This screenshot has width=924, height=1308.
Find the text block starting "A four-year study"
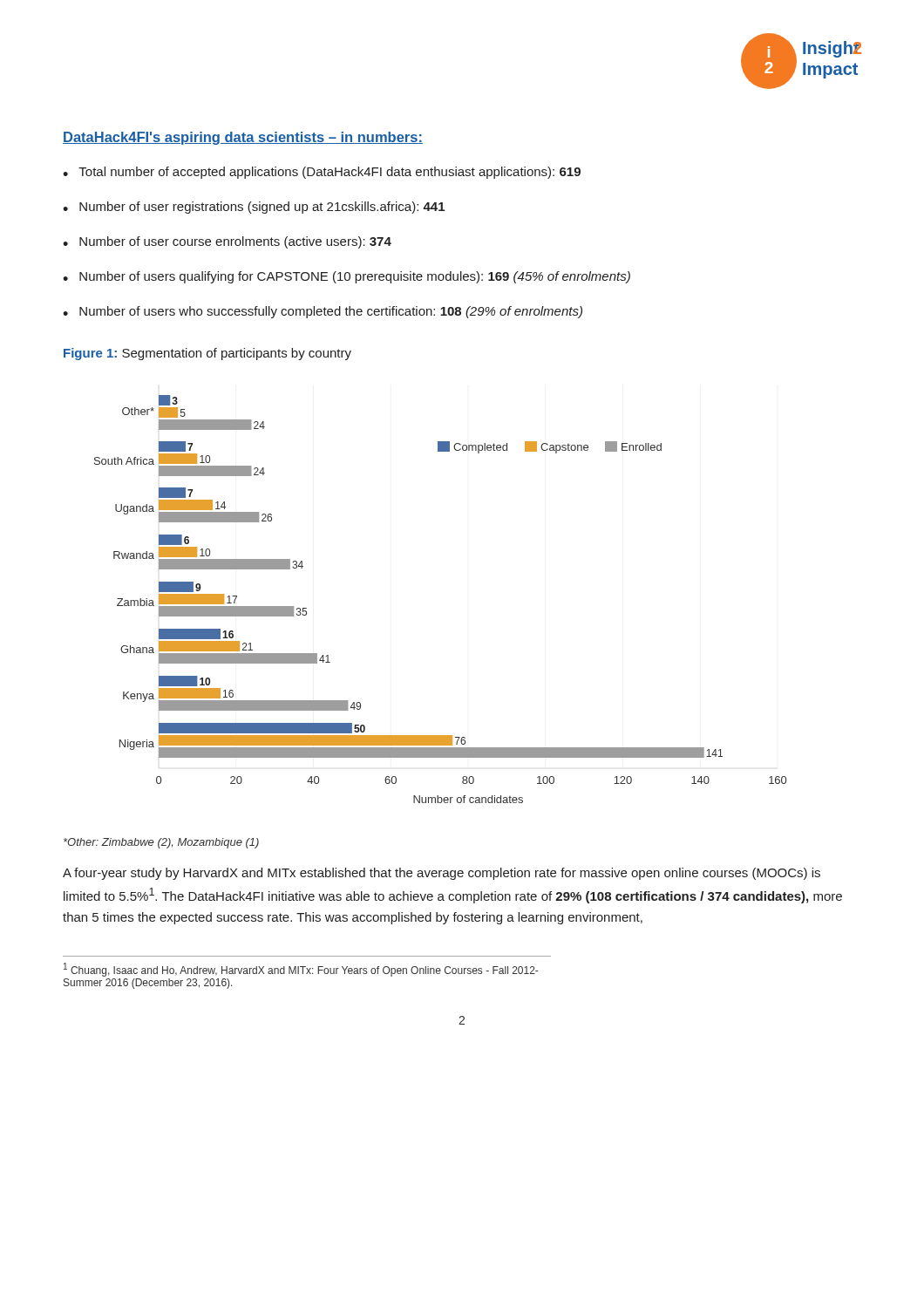453,895
